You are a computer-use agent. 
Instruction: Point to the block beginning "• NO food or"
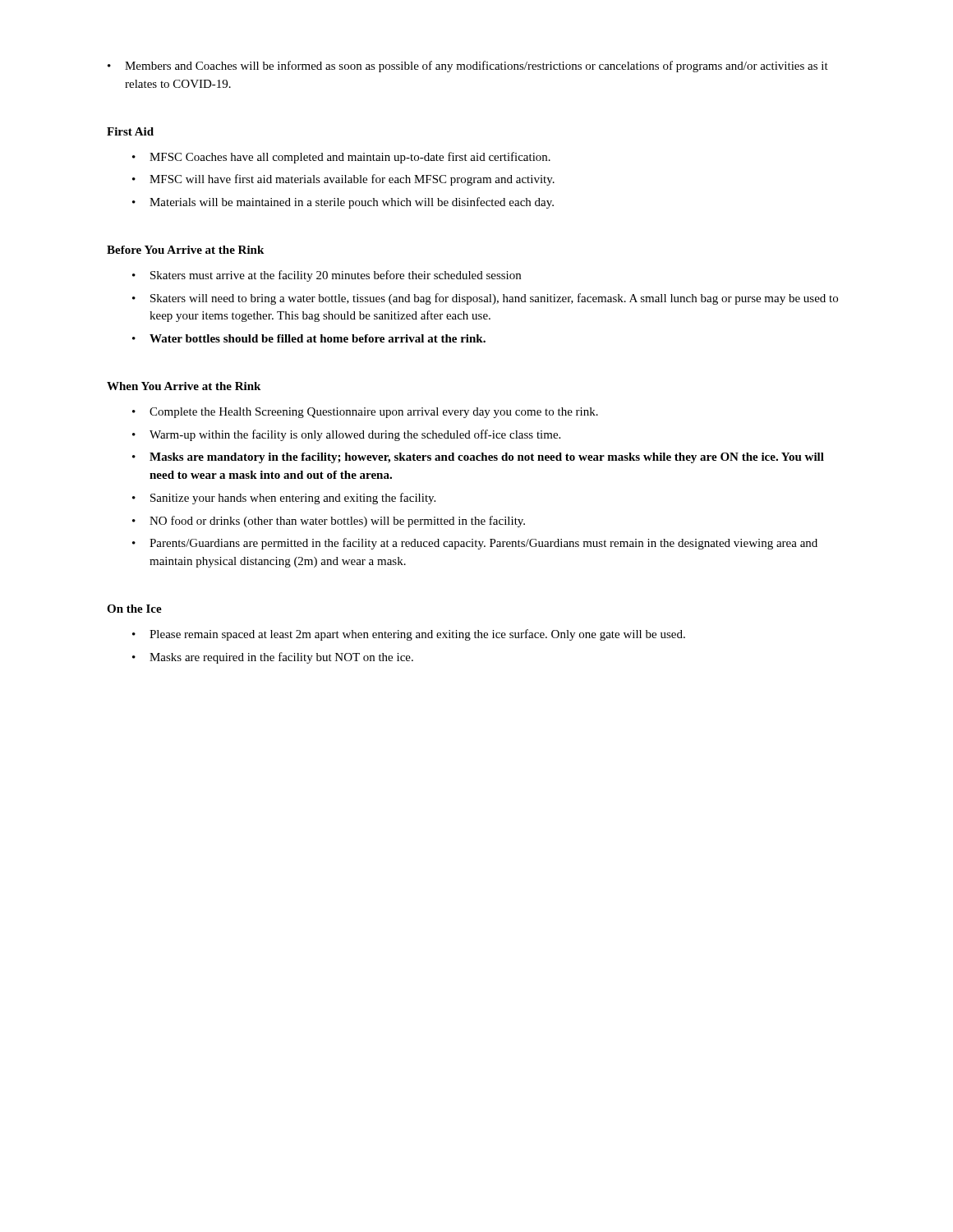pos(489,521)
